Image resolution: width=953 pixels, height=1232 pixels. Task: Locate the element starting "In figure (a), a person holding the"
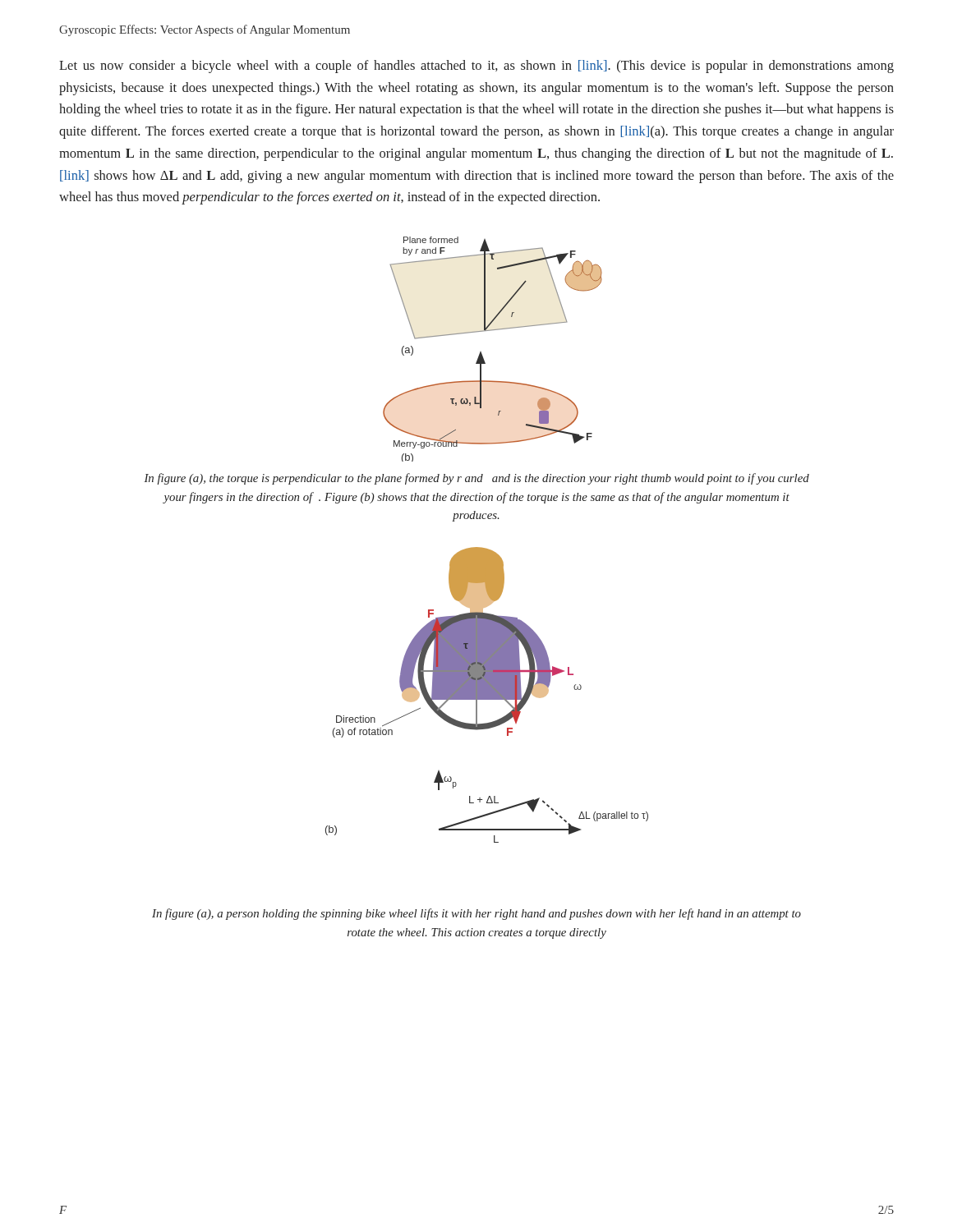click(476, 923)
